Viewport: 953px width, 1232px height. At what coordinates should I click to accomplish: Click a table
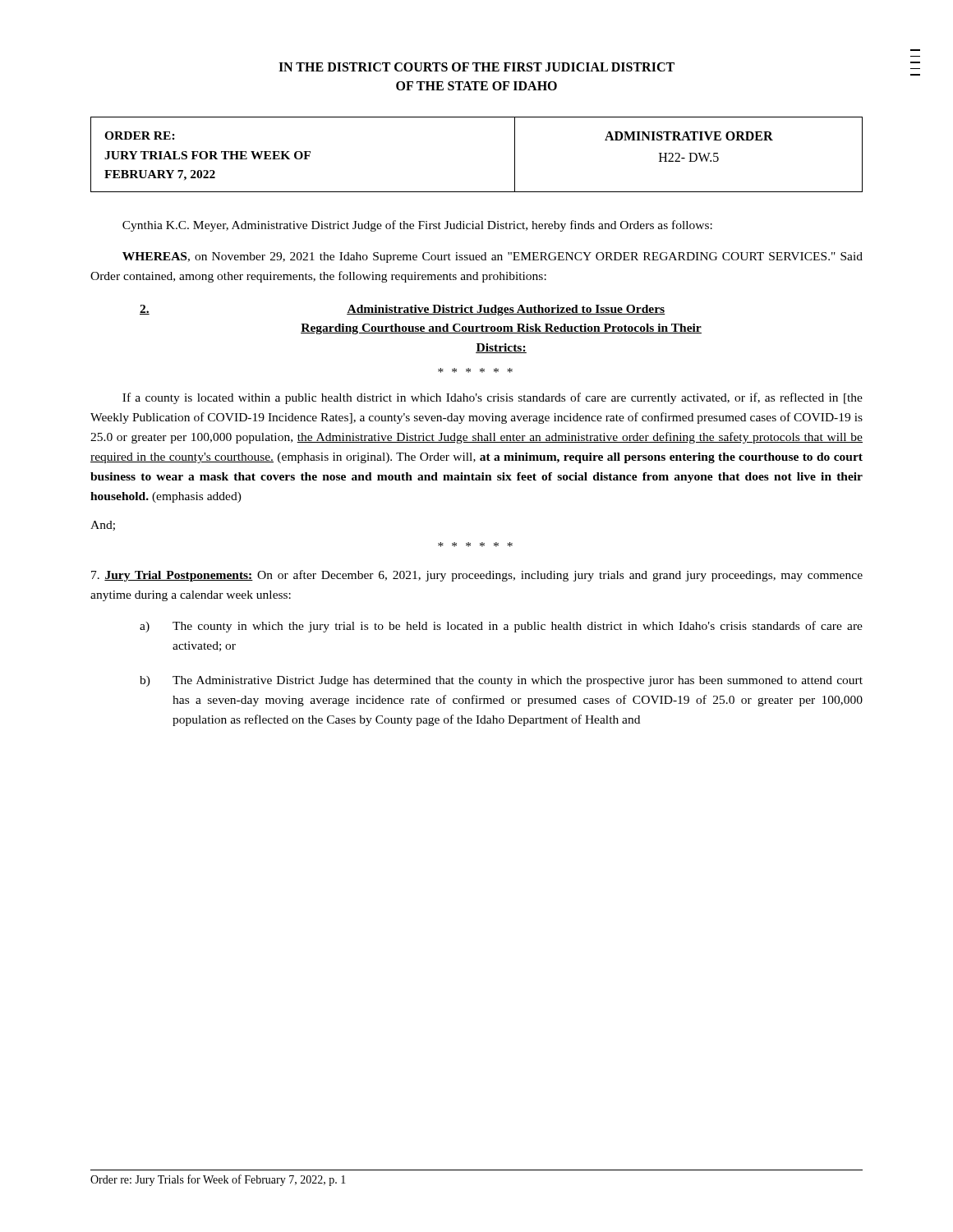pyautogui.click(x=476, y=155)
